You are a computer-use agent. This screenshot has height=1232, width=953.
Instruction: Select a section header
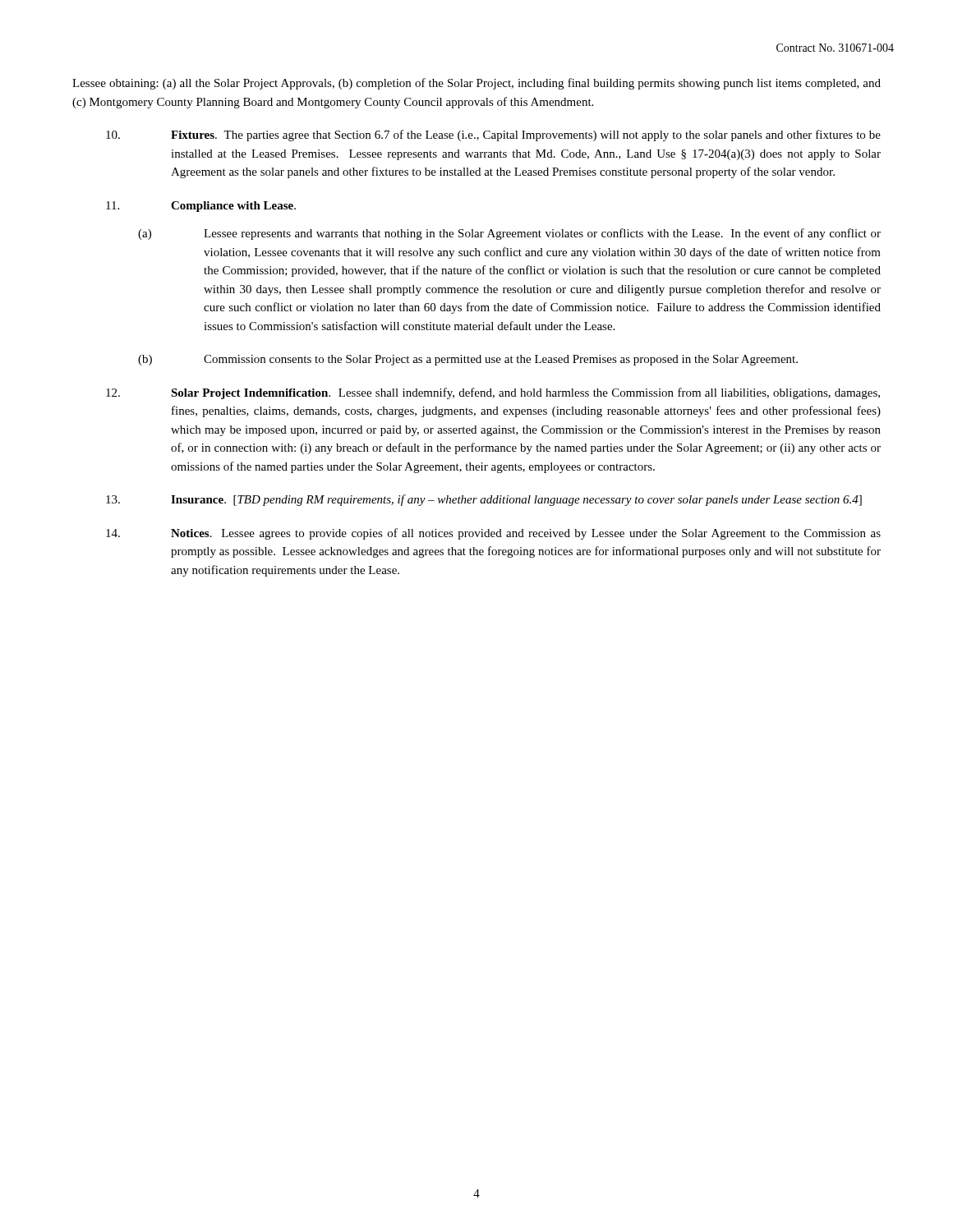[476, 205]
